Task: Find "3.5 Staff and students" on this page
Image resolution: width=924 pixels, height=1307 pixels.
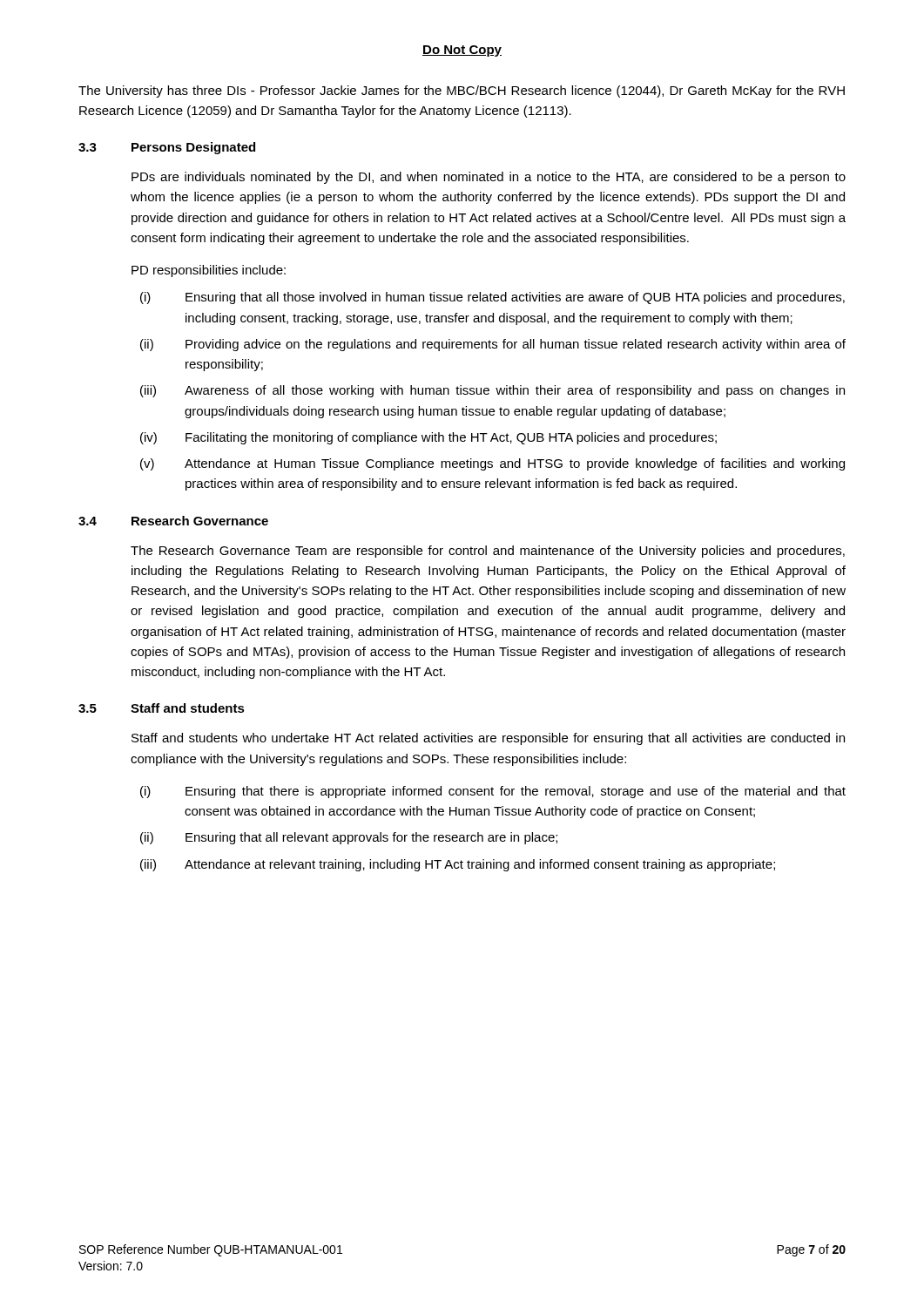Action: point(161,708)
